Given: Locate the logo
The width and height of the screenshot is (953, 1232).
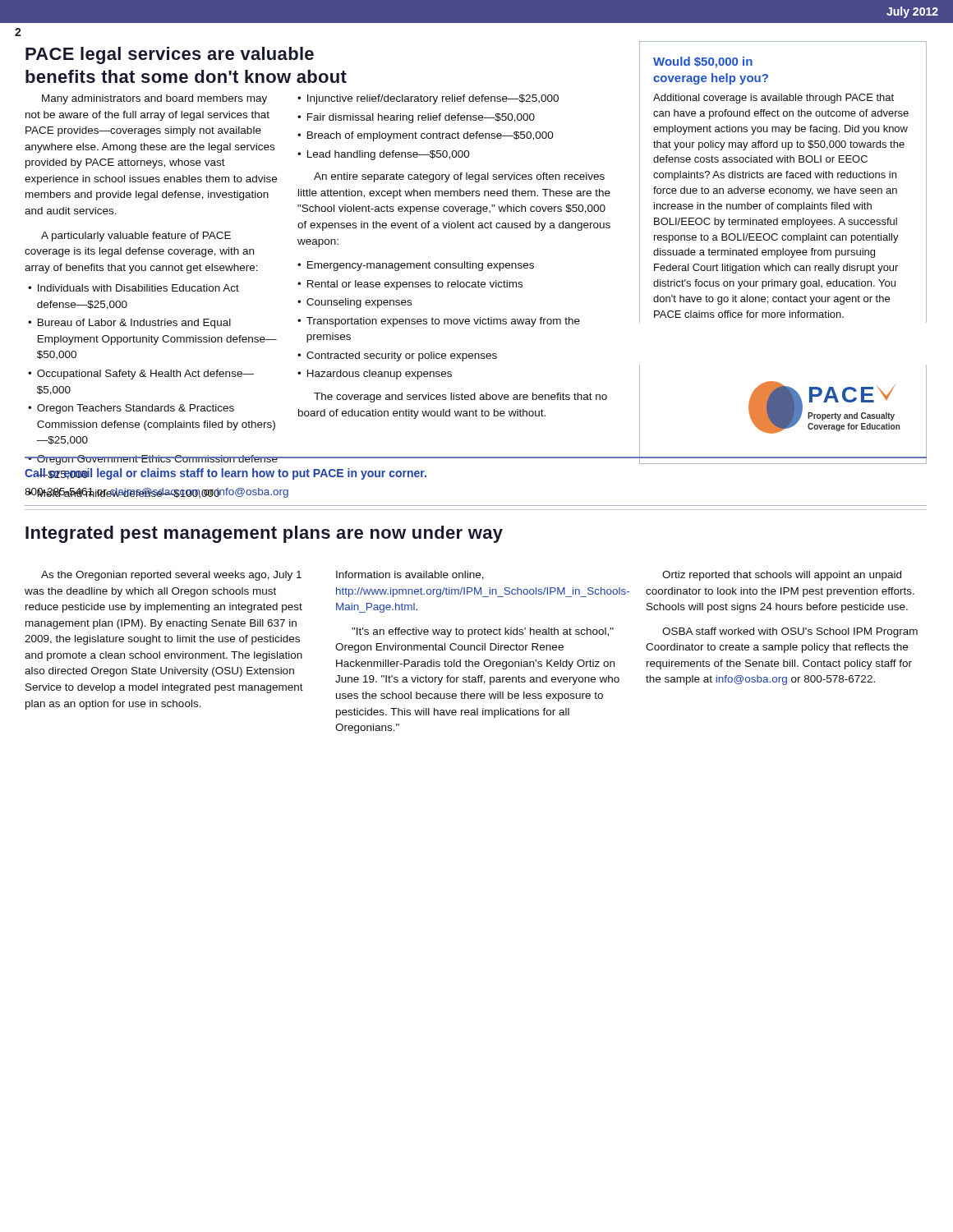Looking at the screenshot, I should (783, 414).
